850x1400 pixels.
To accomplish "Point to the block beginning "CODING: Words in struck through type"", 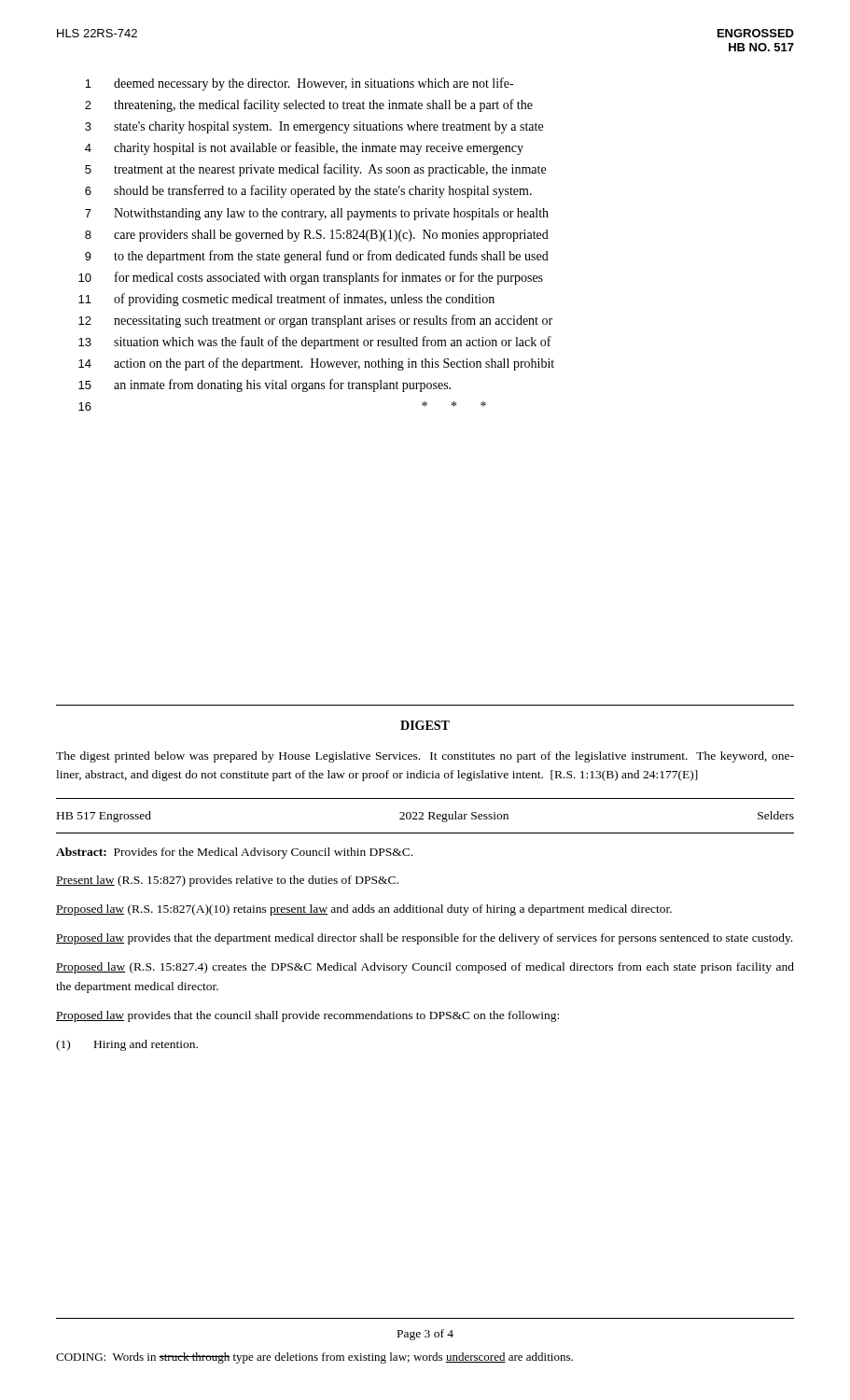I will 315,1357.
